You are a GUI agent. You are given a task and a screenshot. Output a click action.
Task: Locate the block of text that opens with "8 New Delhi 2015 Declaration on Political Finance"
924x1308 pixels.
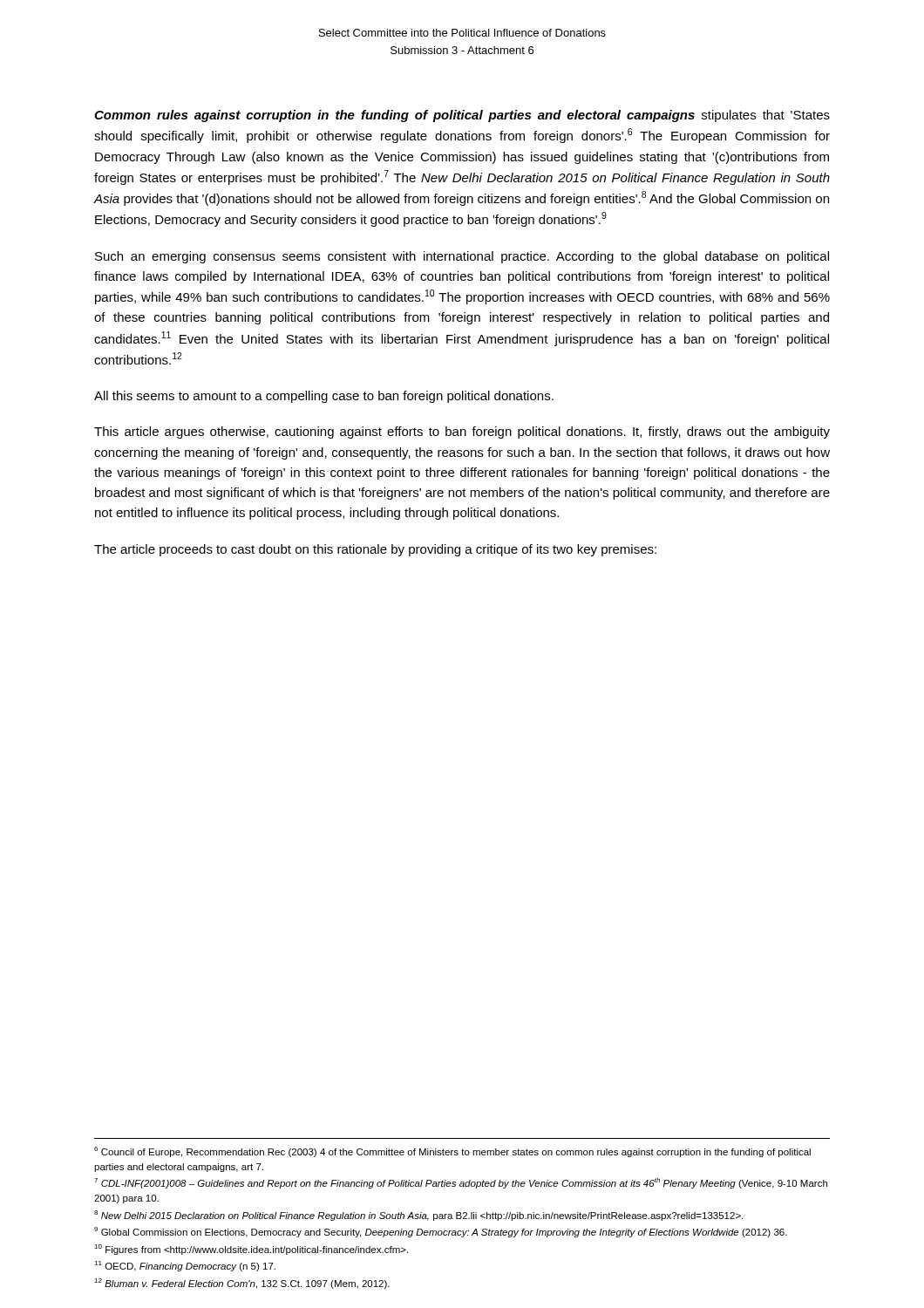click(419, 1214)
